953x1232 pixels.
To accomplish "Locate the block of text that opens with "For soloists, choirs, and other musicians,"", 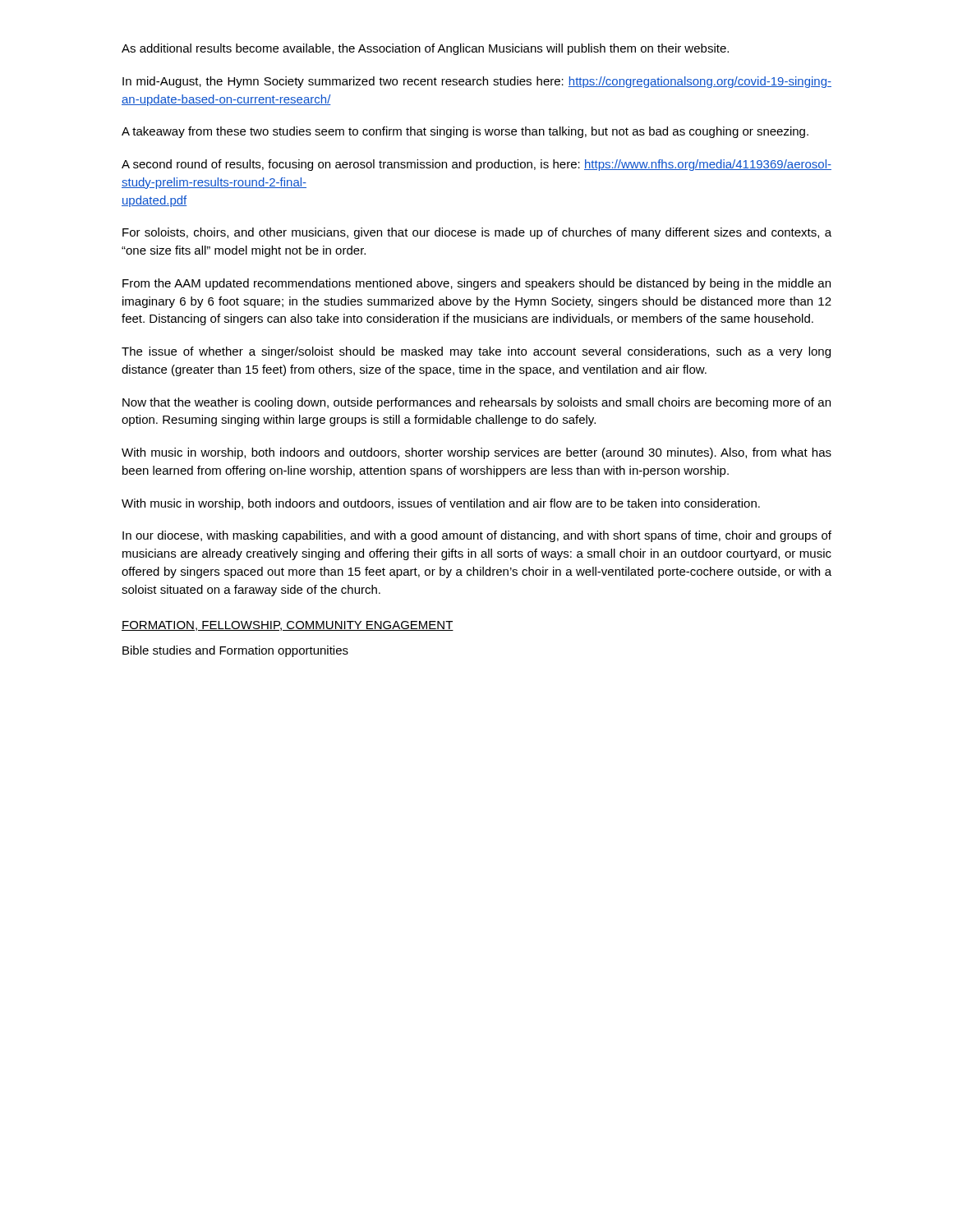I will pos(476,241).
